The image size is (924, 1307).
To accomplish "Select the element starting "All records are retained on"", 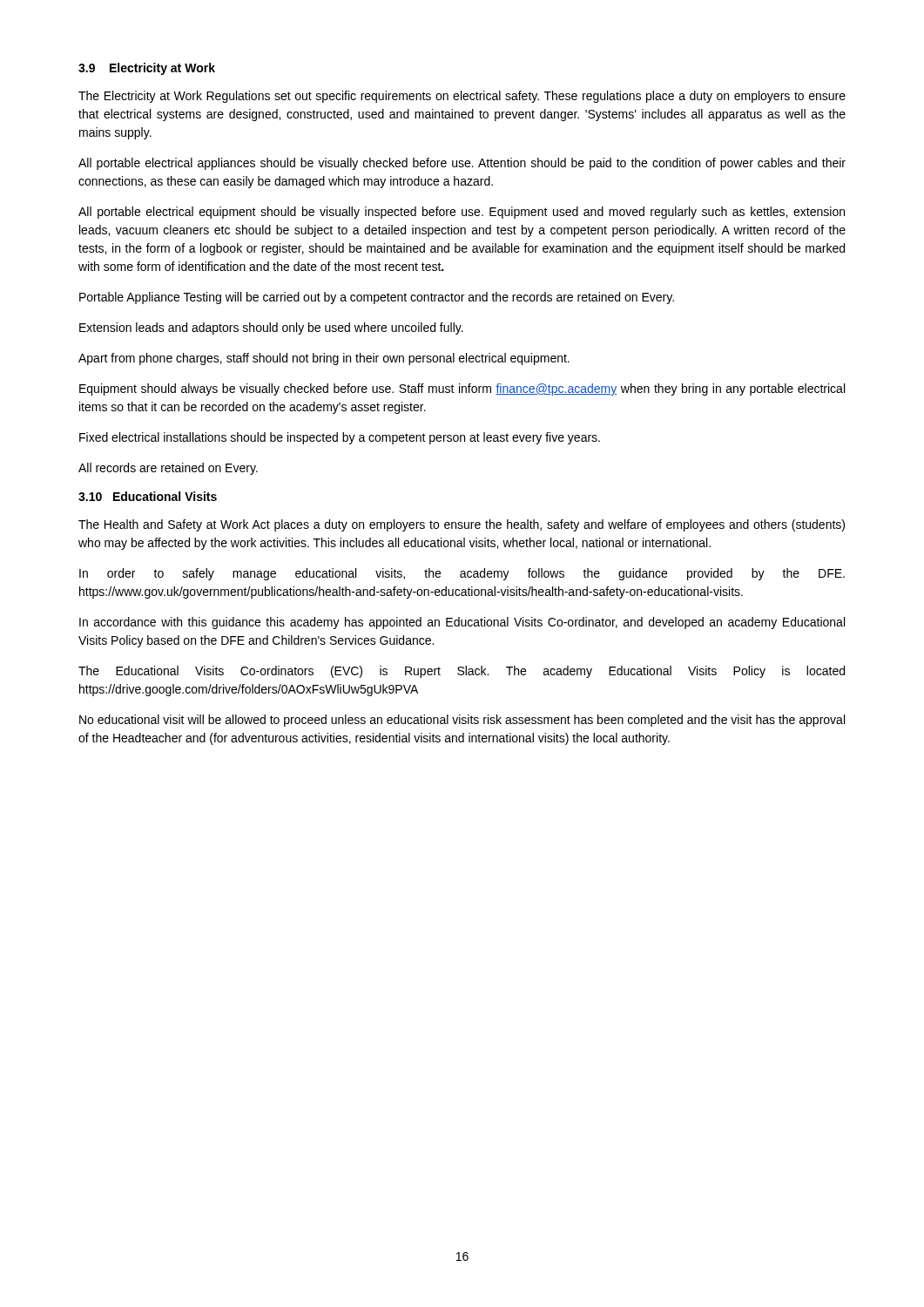I will pyautogui.click(x=168, y=469).
